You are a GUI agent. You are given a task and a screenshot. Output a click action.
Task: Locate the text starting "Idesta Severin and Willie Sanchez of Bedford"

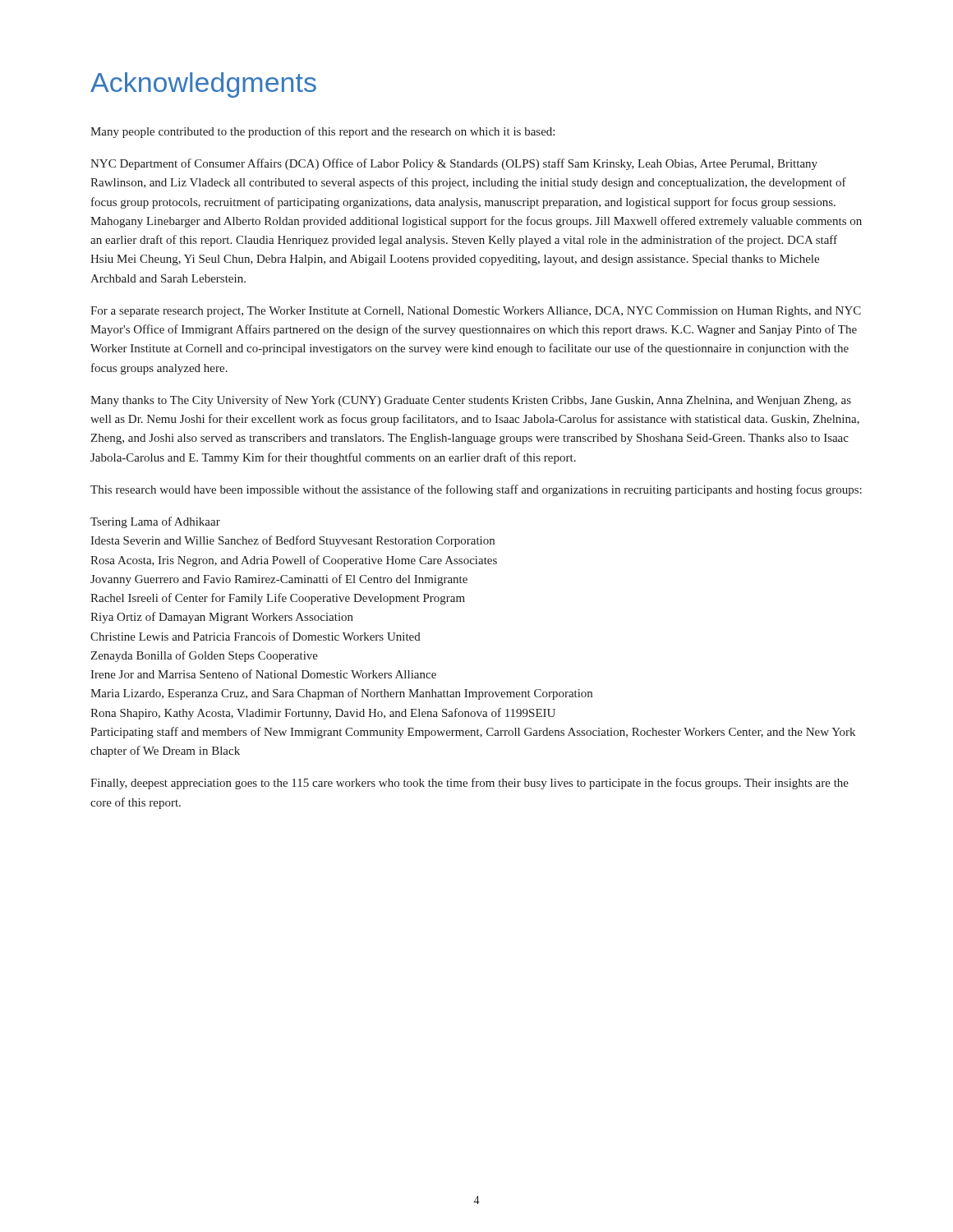coord(293,541)
